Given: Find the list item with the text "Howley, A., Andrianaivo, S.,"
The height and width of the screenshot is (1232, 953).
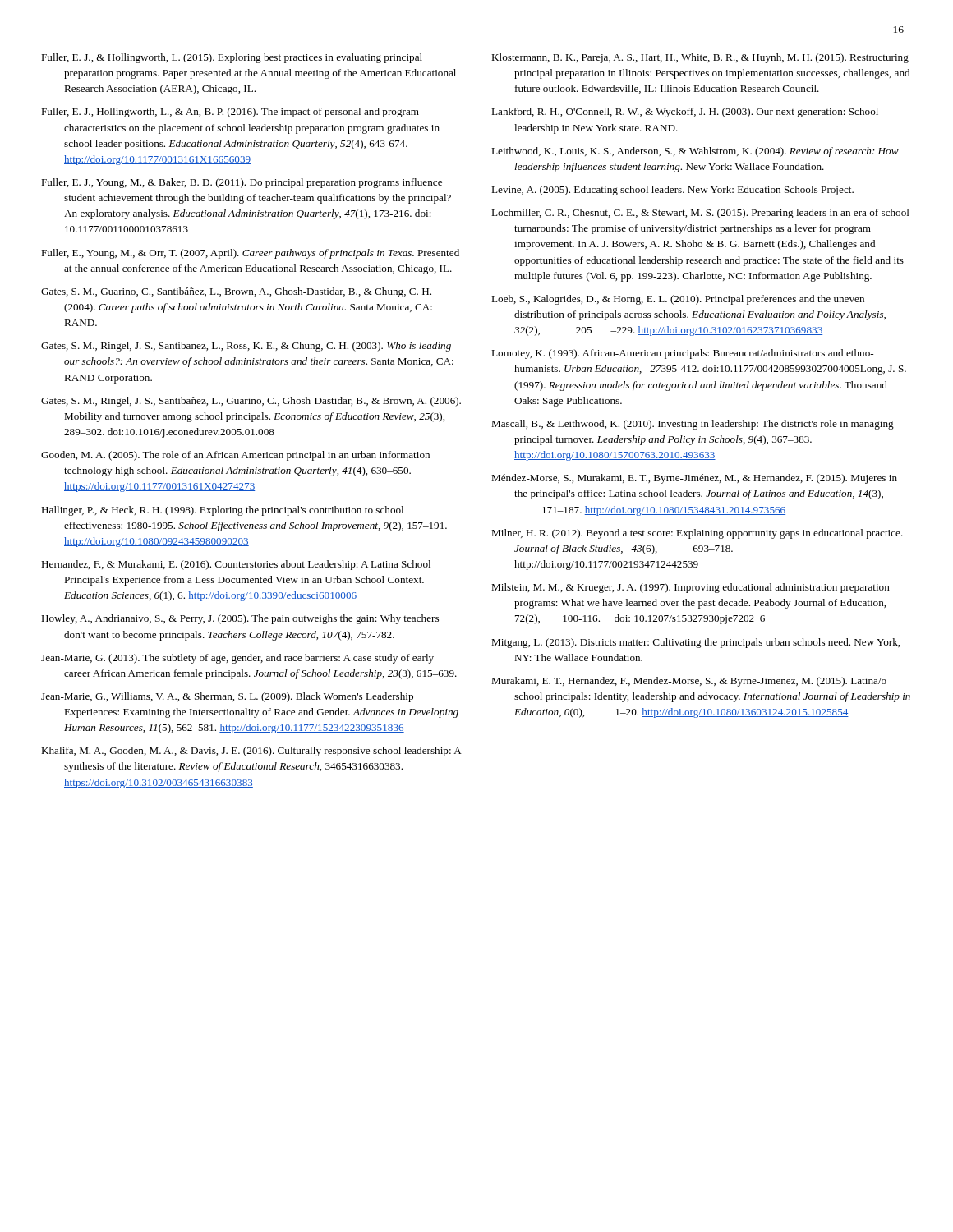Looking at the screenshot, I should 240,626.
